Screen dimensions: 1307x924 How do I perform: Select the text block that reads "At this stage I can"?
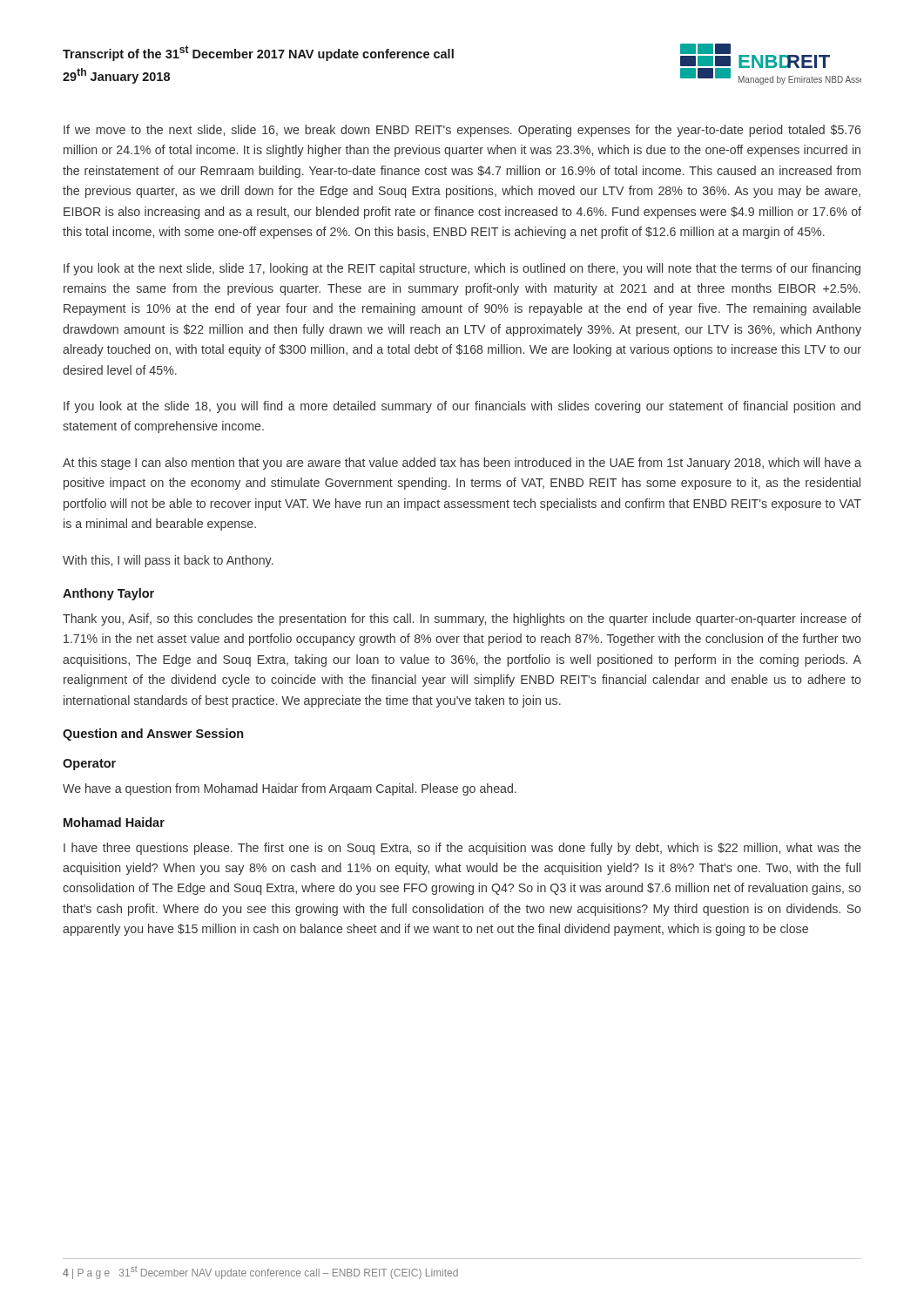coord(462,493)
